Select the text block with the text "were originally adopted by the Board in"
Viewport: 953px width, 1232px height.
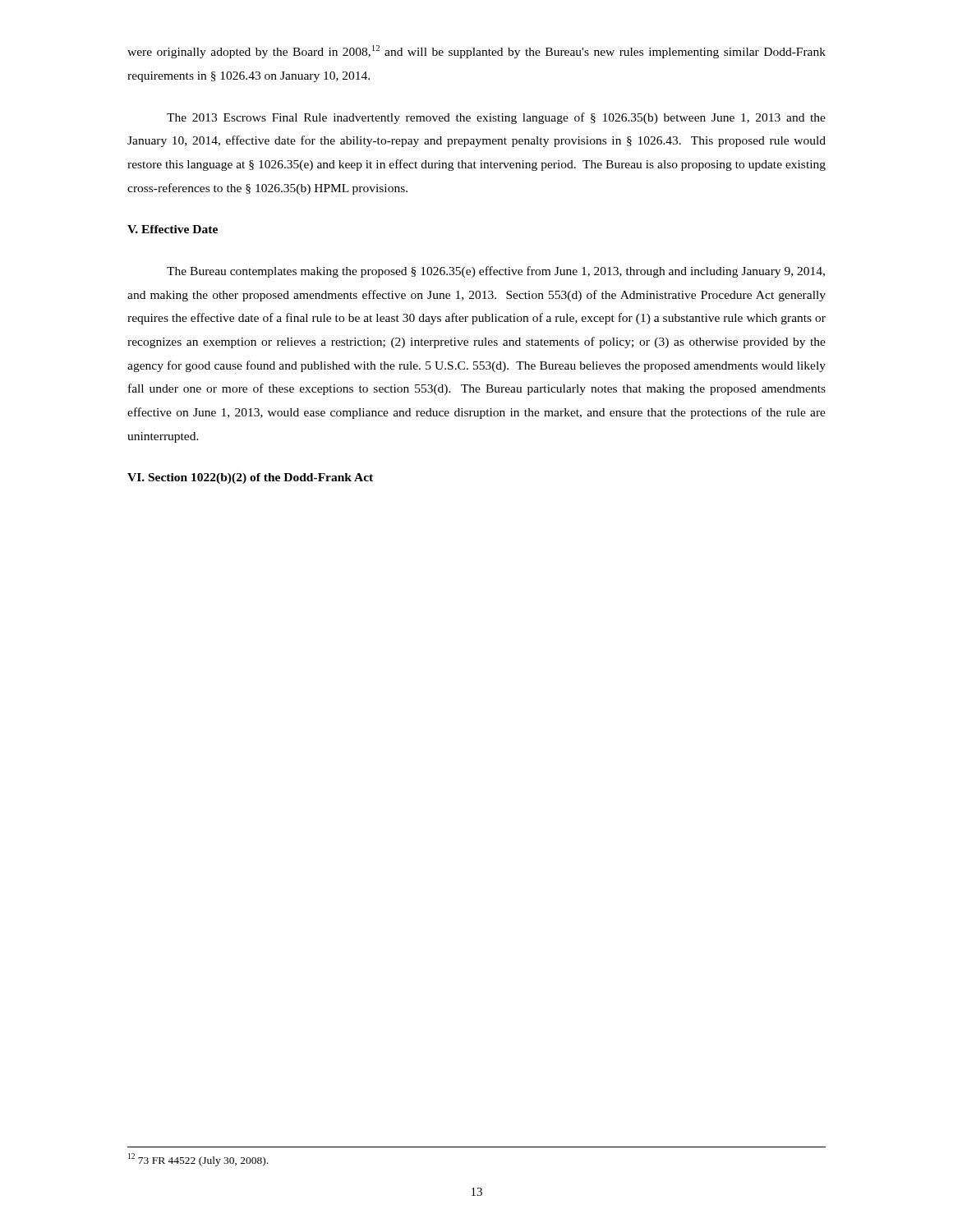476,63
